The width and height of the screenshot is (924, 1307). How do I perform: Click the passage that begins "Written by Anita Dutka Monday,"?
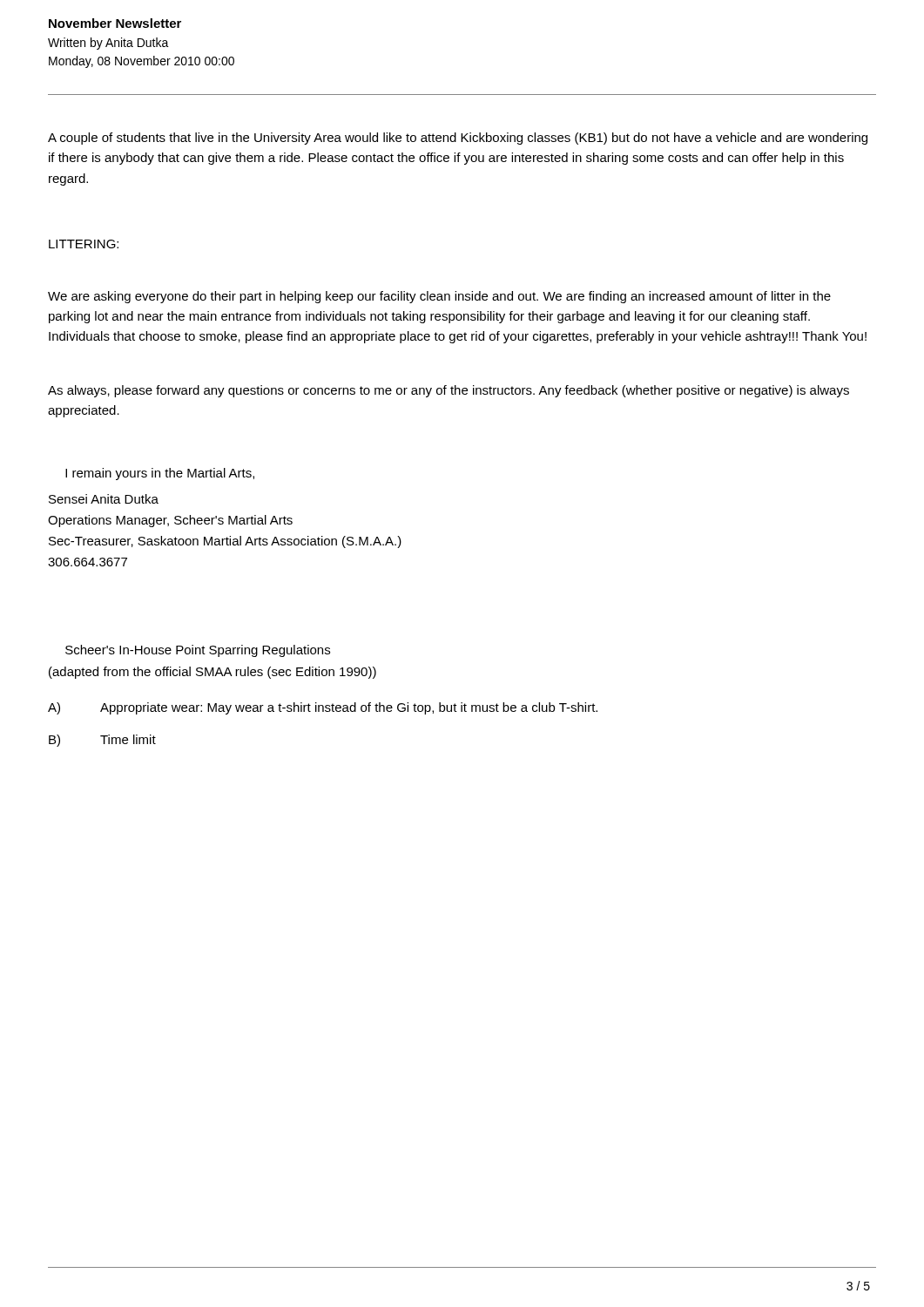point(141,52)
